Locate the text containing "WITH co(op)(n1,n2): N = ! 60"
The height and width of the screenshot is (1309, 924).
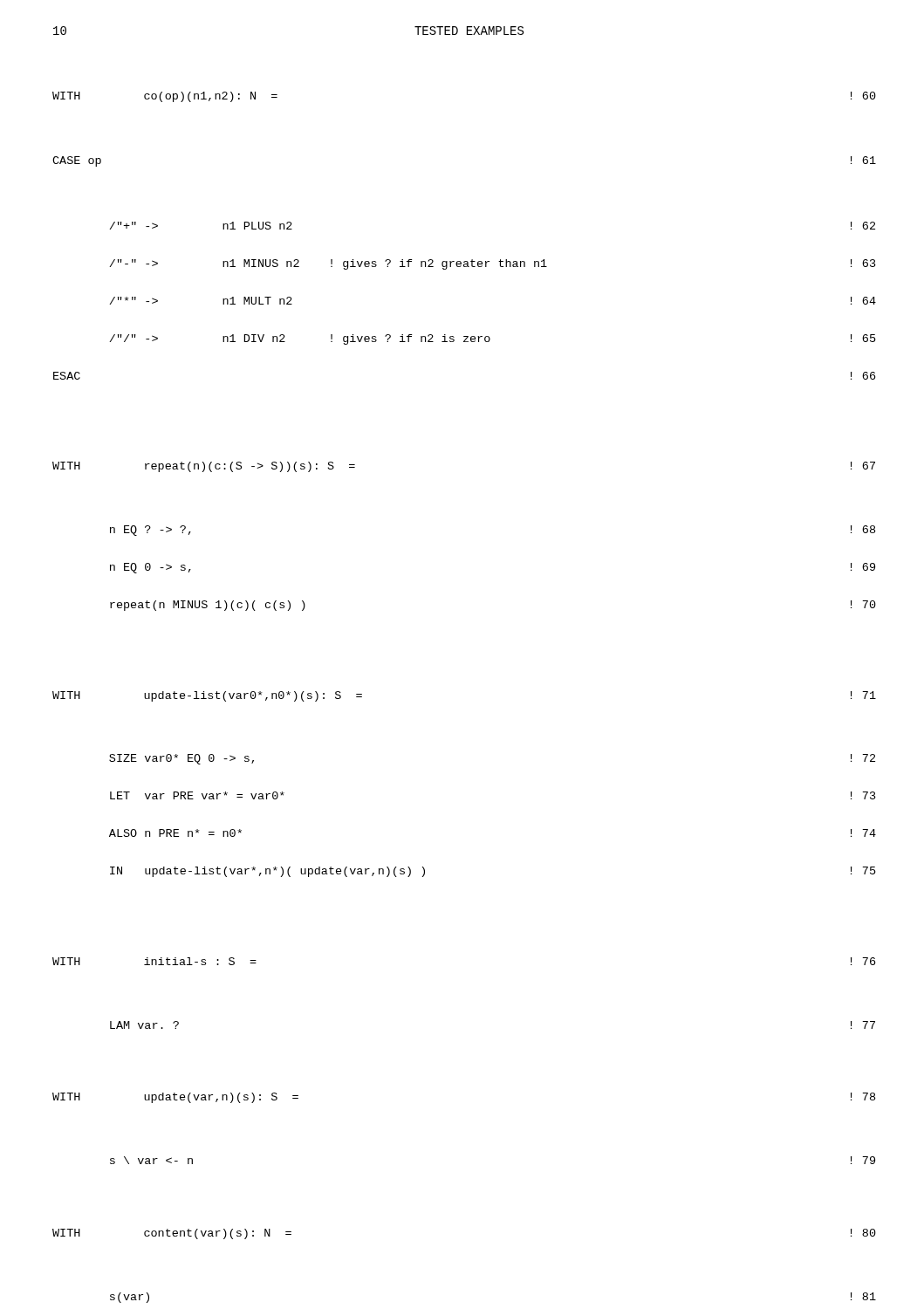pos(62,96)
